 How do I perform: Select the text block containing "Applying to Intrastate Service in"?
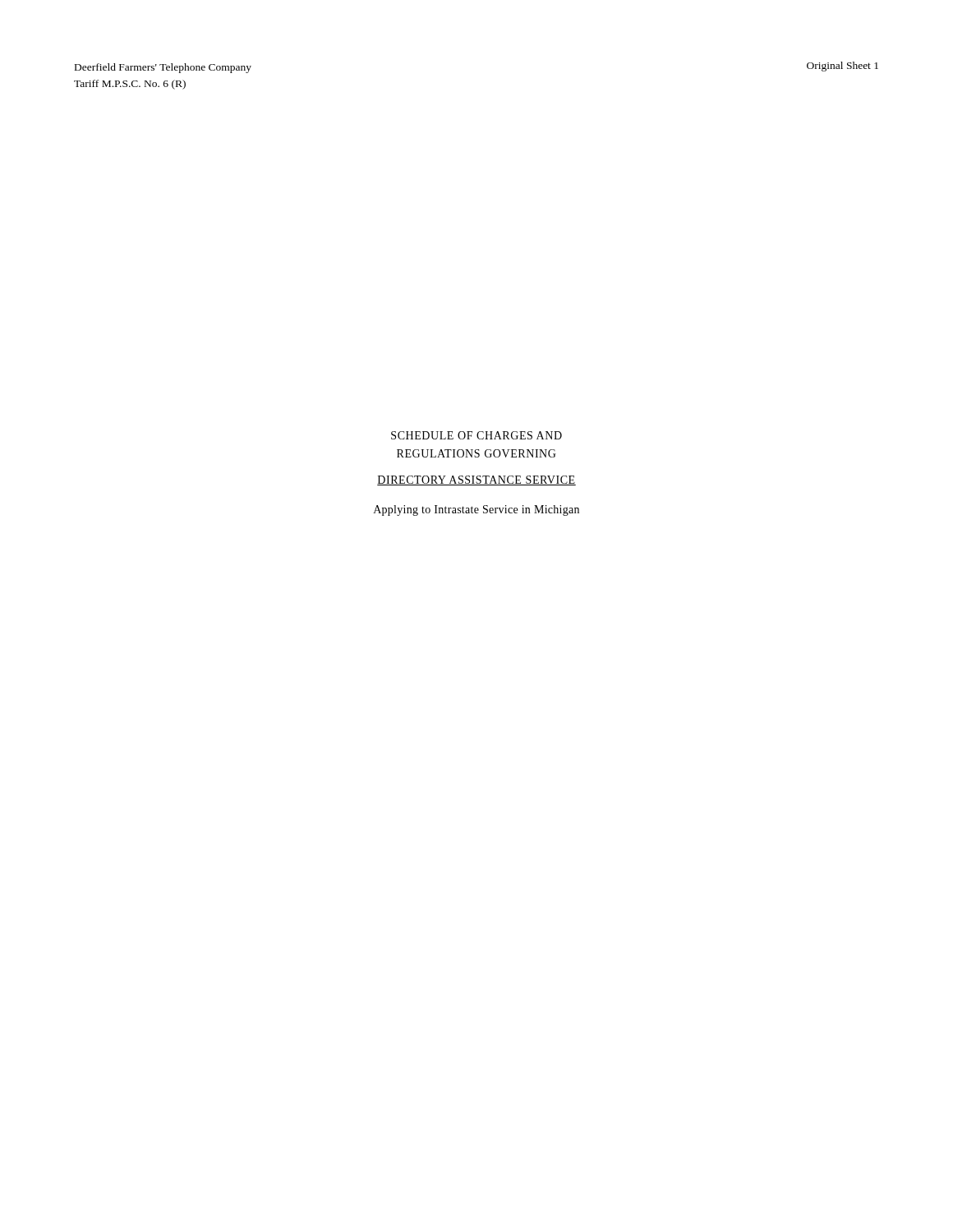[476, 509]
